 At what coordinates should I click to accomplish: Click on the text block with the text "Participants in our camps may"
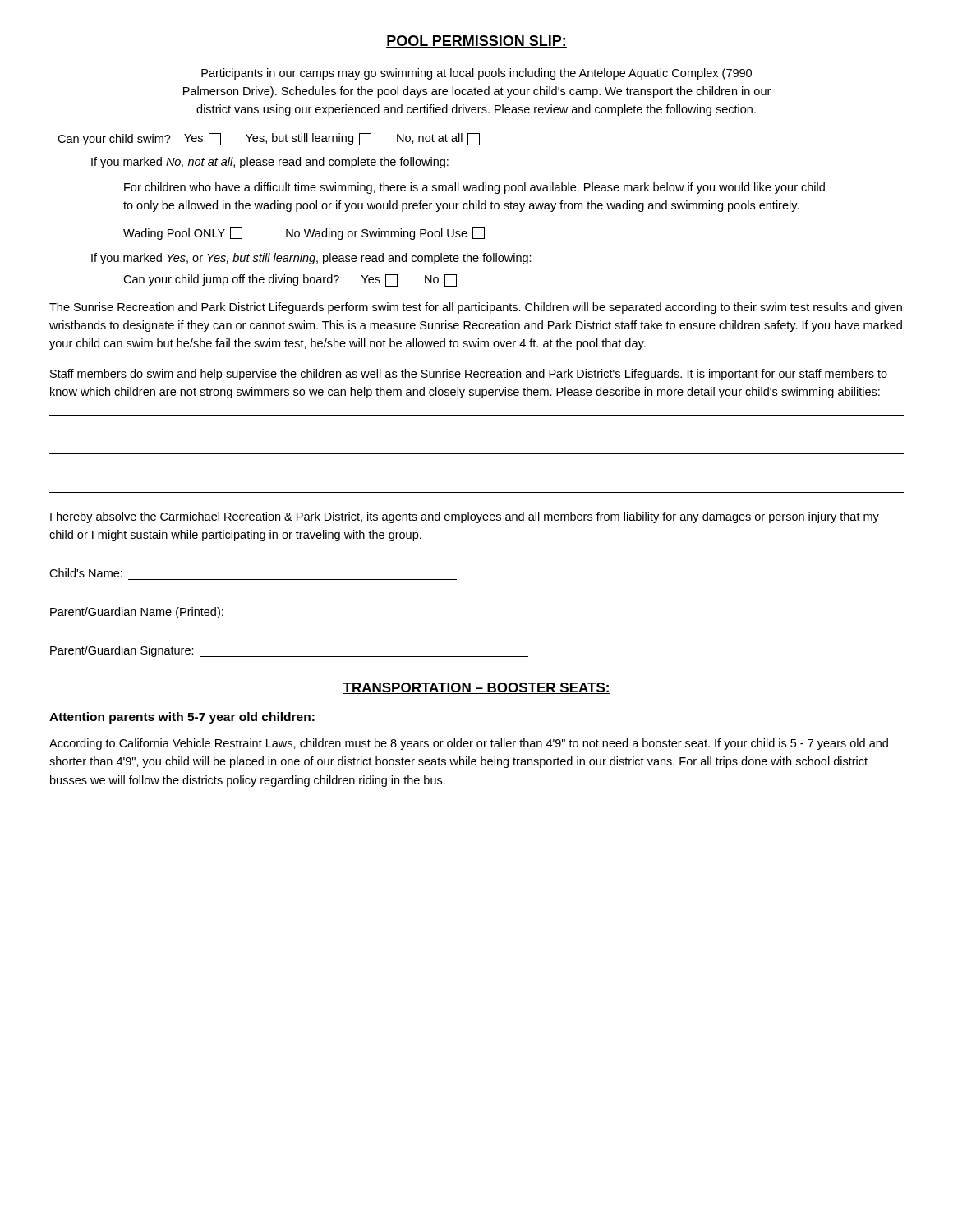476,91
